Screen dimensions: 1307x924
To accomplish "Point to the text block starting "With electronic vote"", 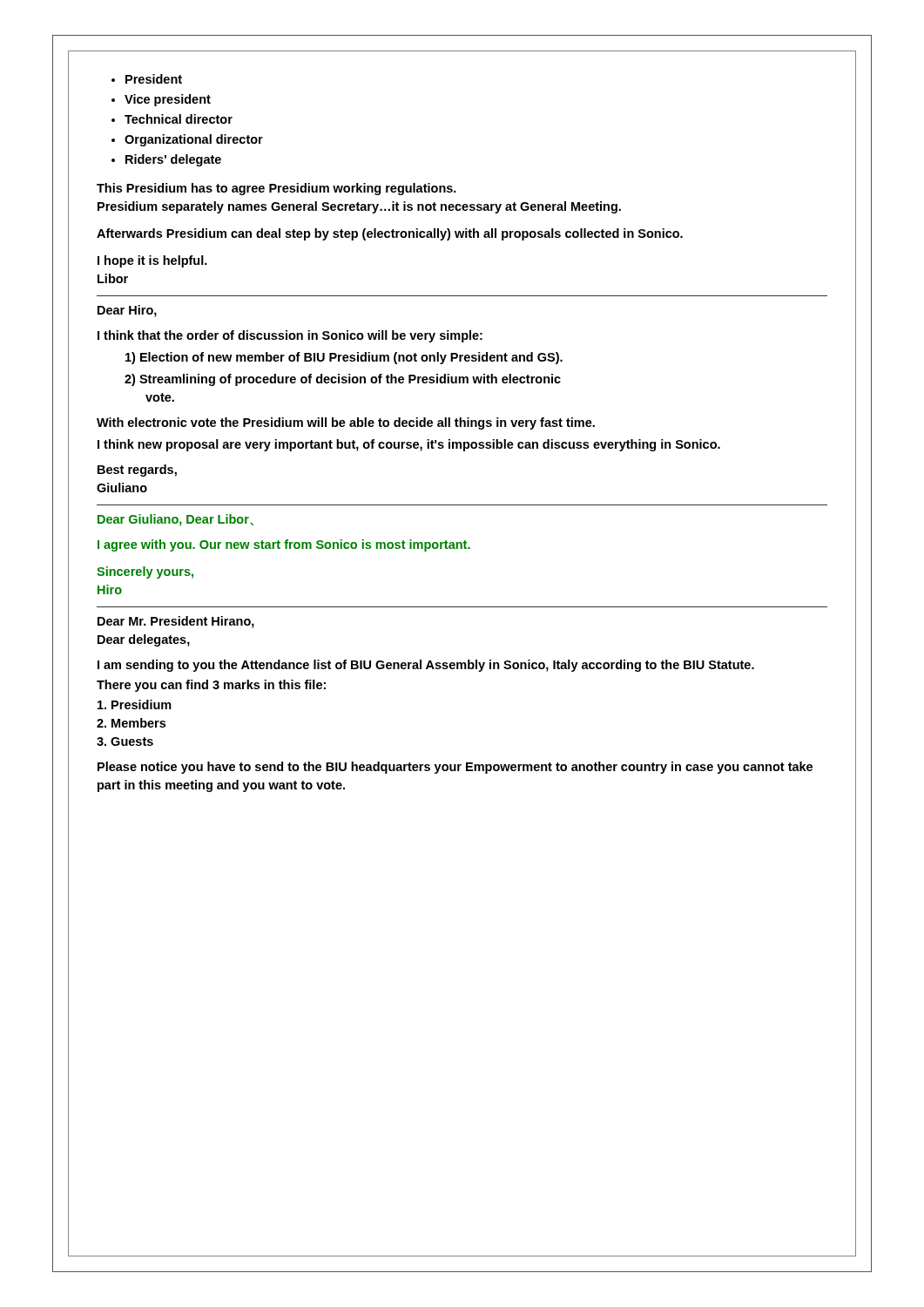I will click(462, 434).
